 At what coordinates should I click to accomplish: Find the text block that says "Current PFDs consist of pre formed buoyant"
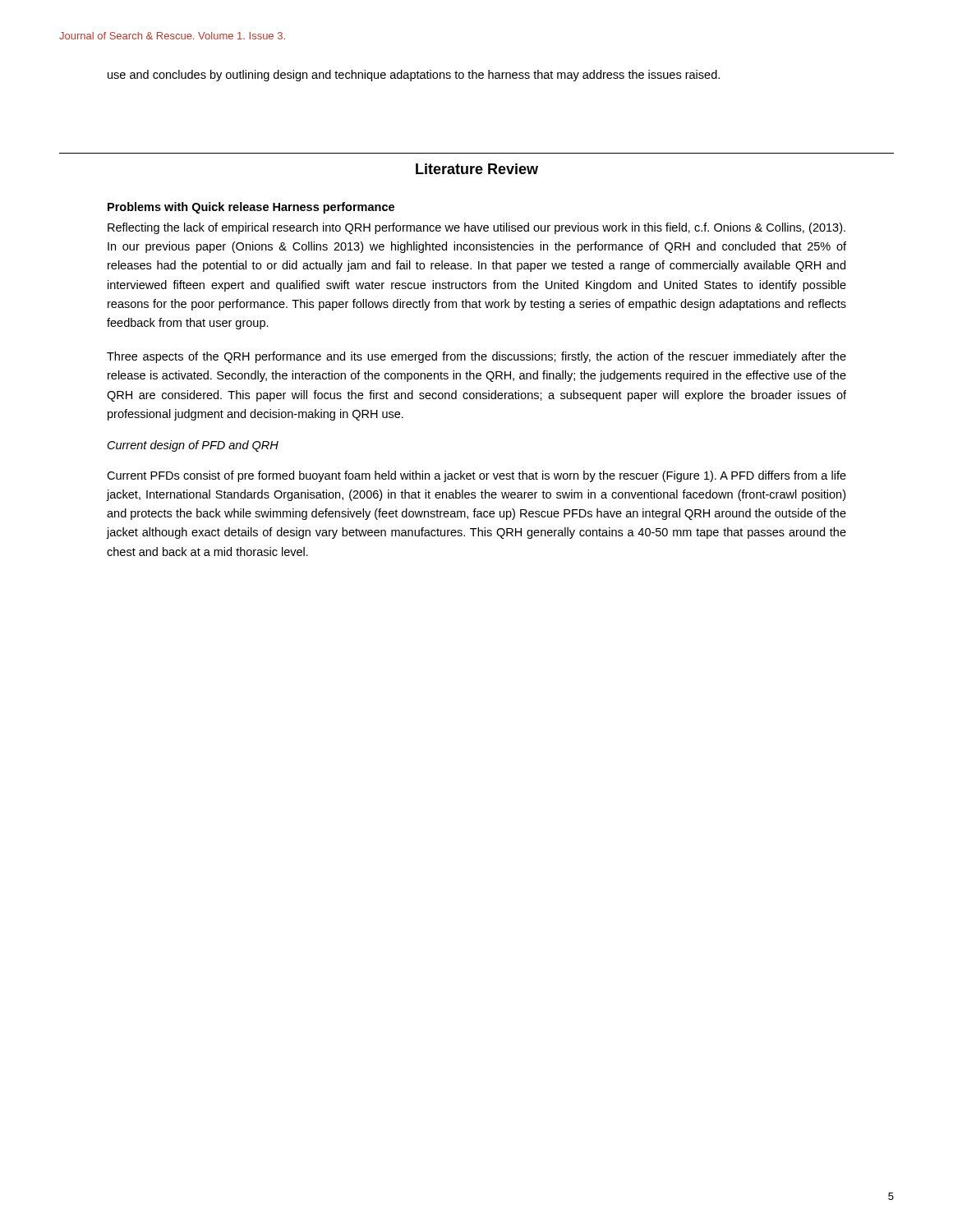(476, 514)
